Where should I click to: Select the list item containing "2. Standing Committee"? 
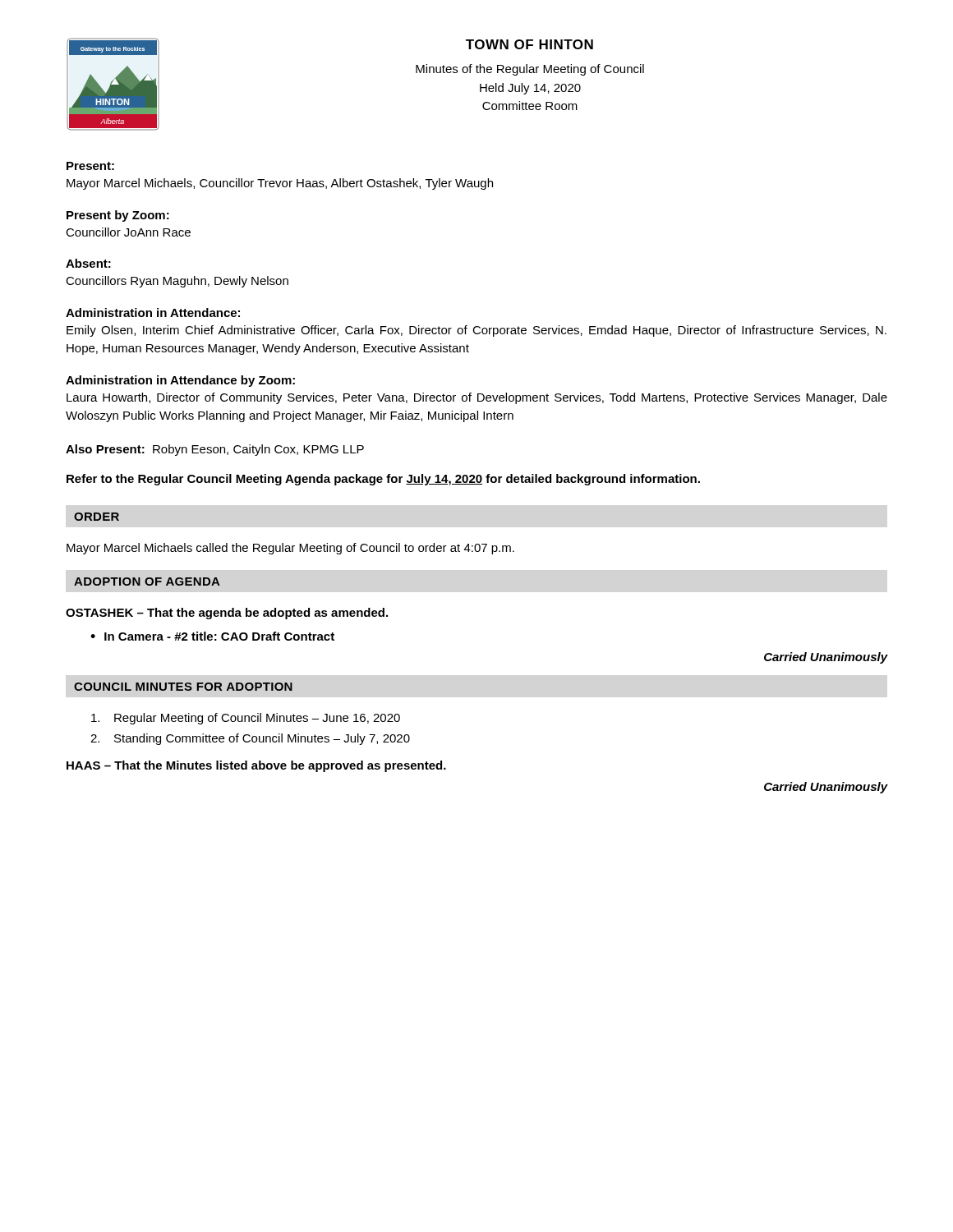pos(250,739)
